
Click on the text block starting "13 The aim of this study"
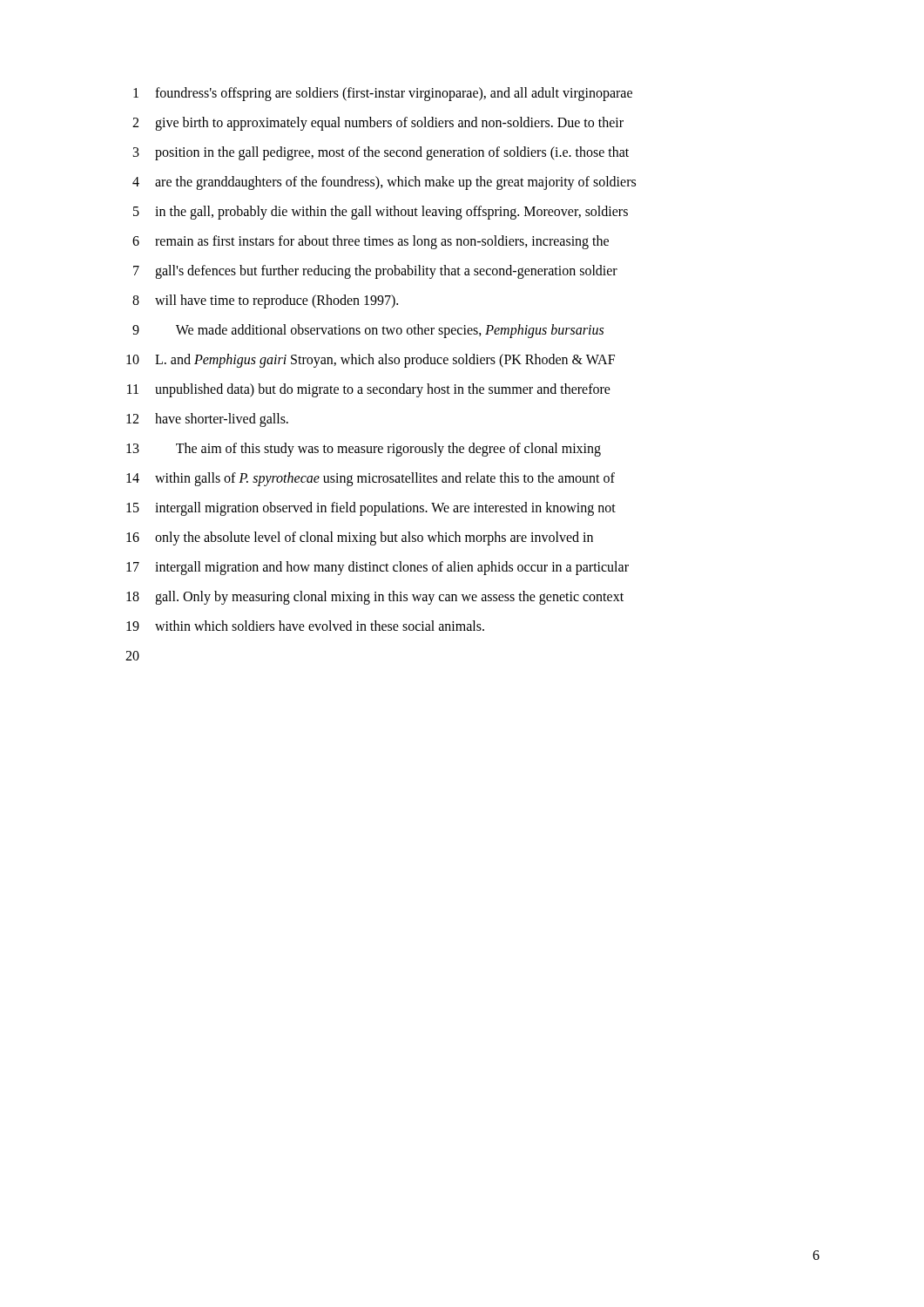[x=462, y=449]
